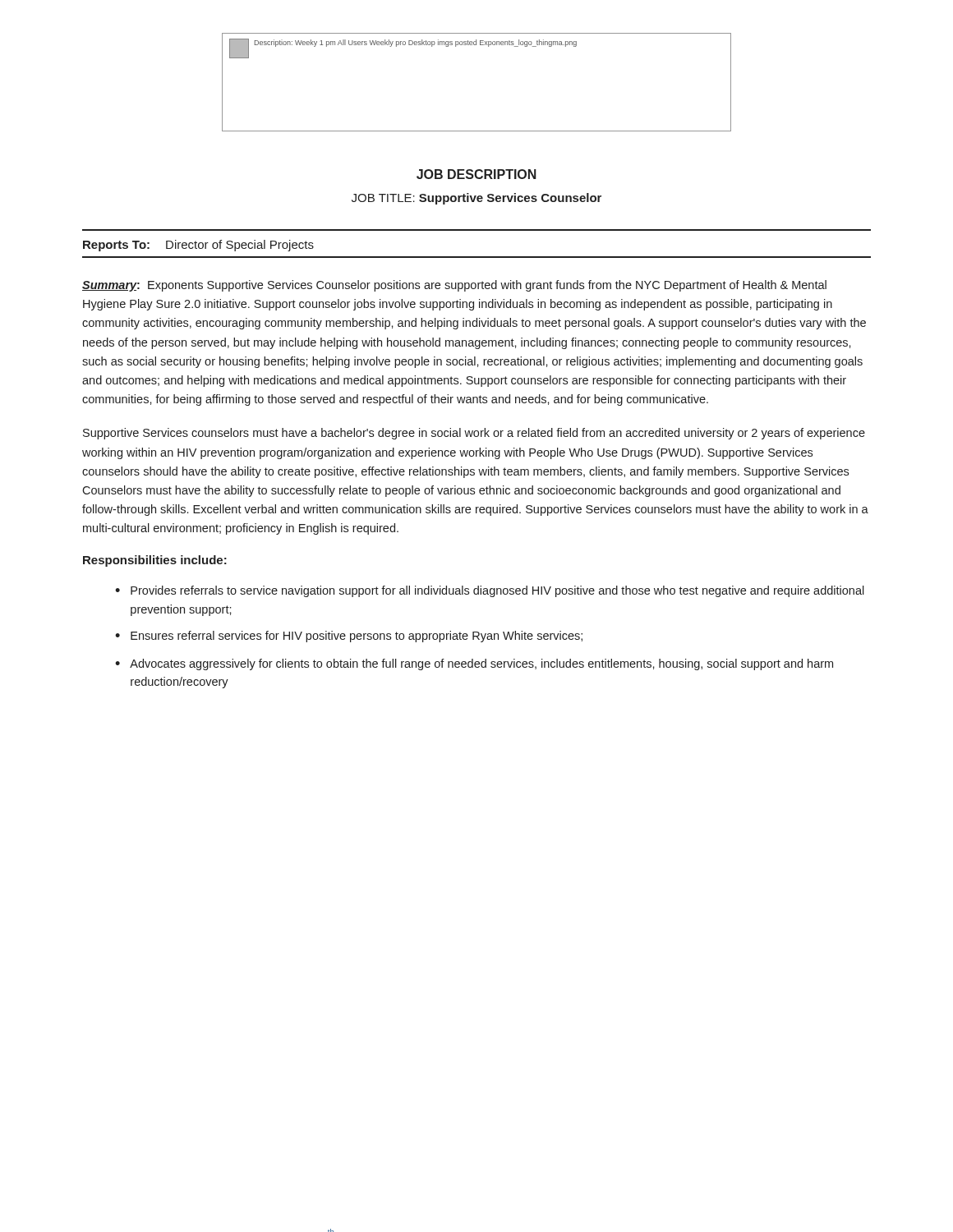The height and width of the screenshot is (1232, 953).
Task: Select the logo
Action: pyautogui.click(x=476, y=82)
